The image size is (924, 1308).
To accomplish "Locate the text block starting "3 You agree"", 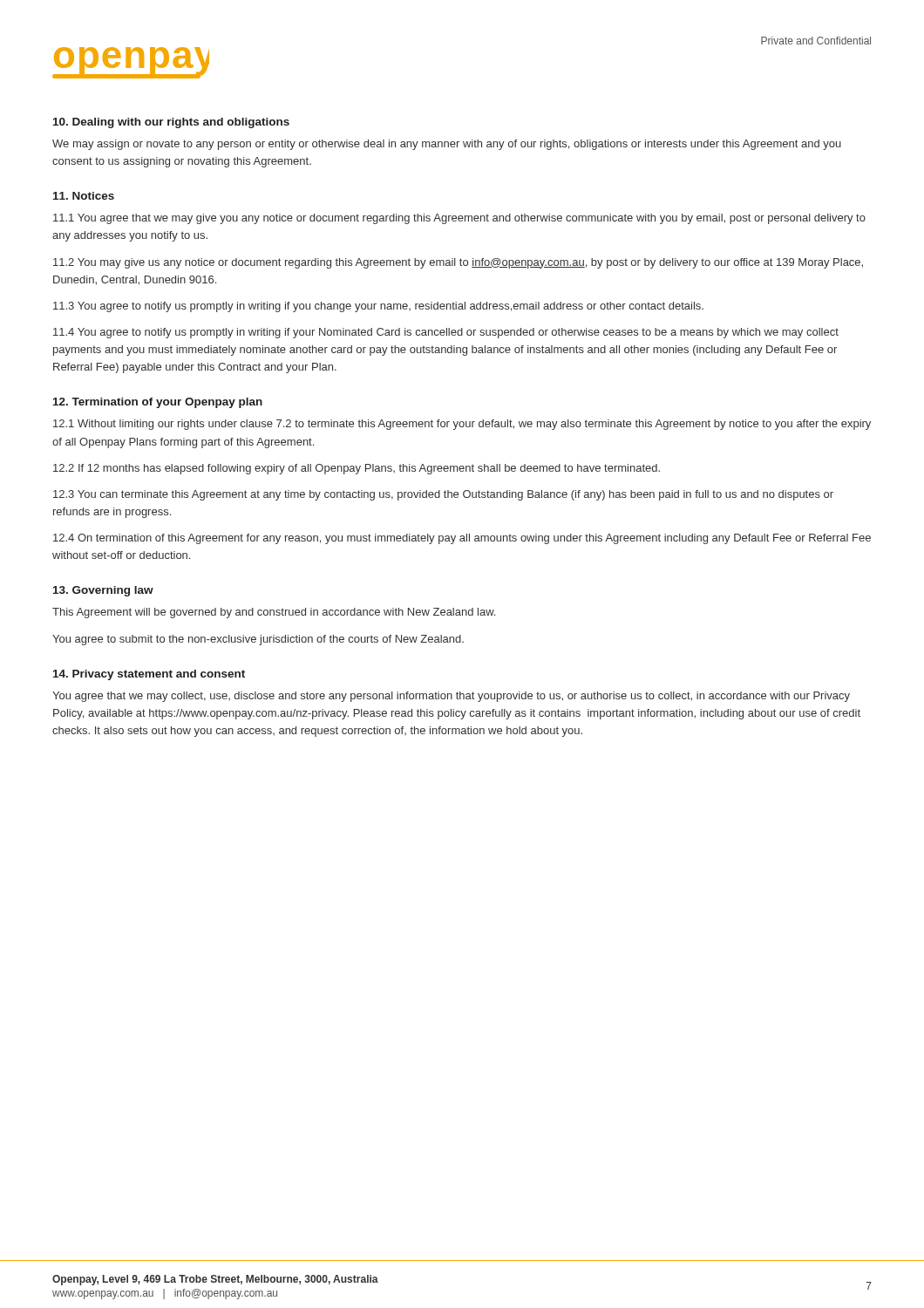I will point(378,306).
